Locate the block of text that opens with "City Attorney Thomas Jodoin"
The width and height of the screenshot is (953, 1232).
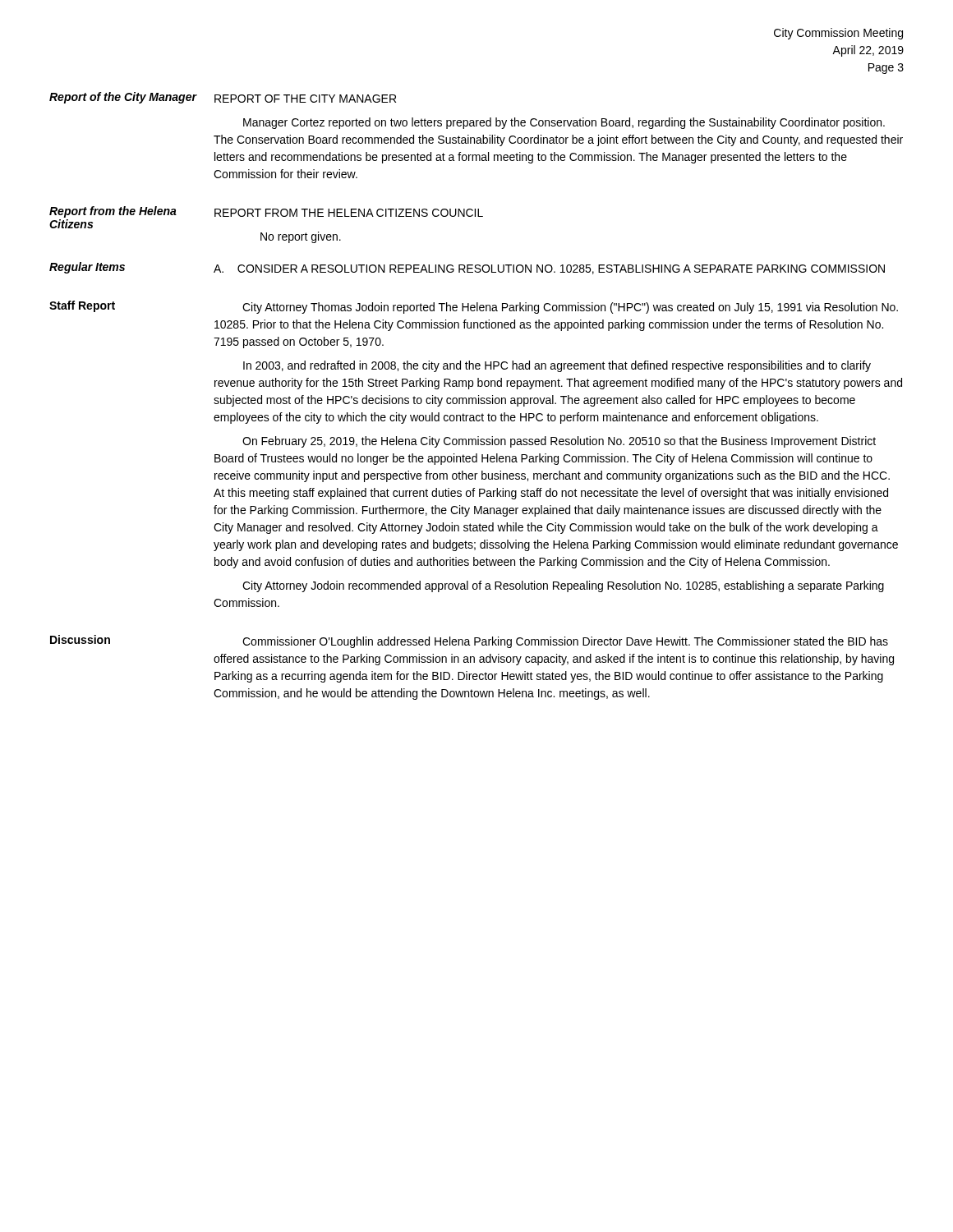point(559,455)
